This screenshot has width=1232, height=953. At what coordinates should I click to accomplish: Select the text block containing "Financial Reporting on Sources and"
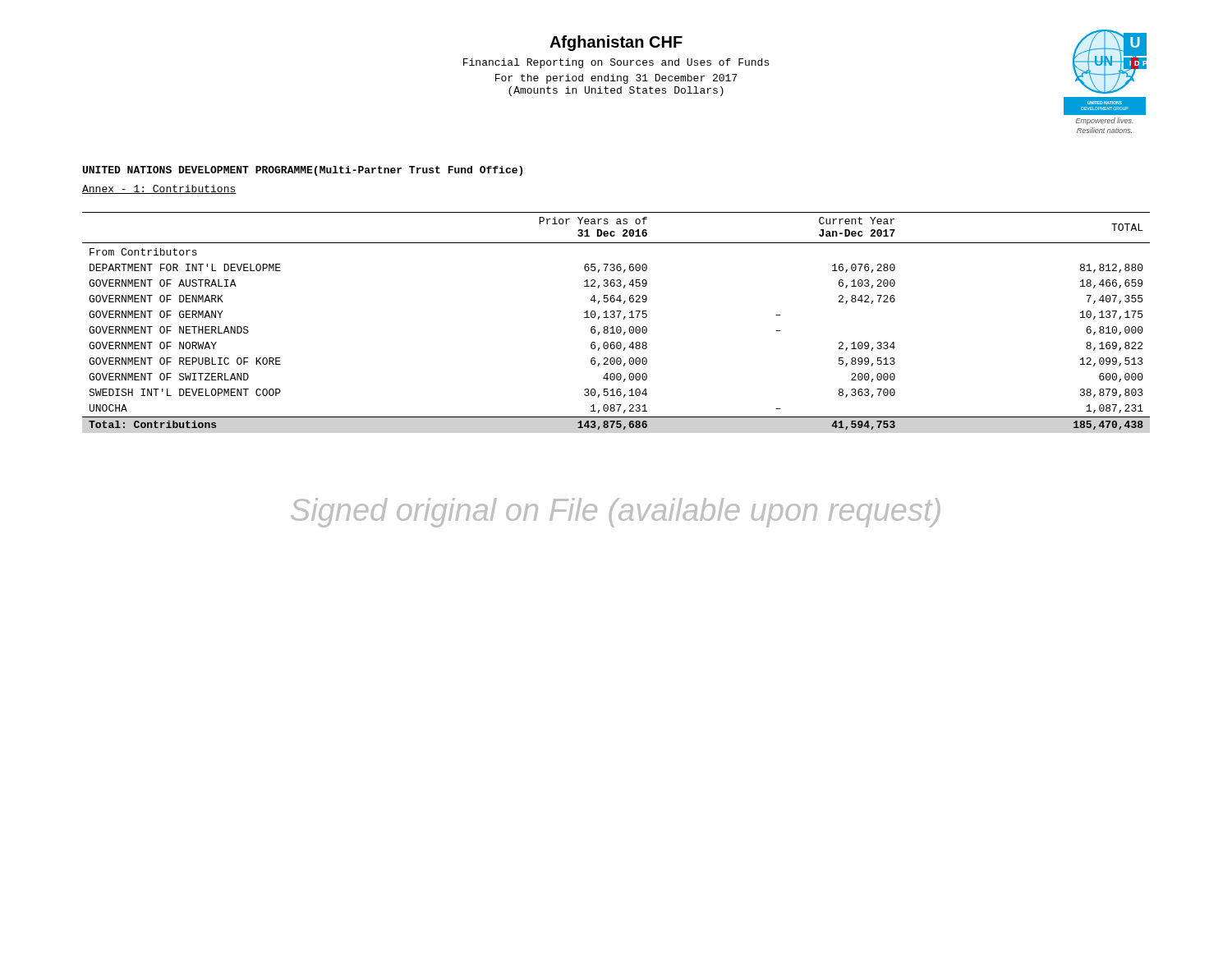pyautogui.click(x=616, y=63)
